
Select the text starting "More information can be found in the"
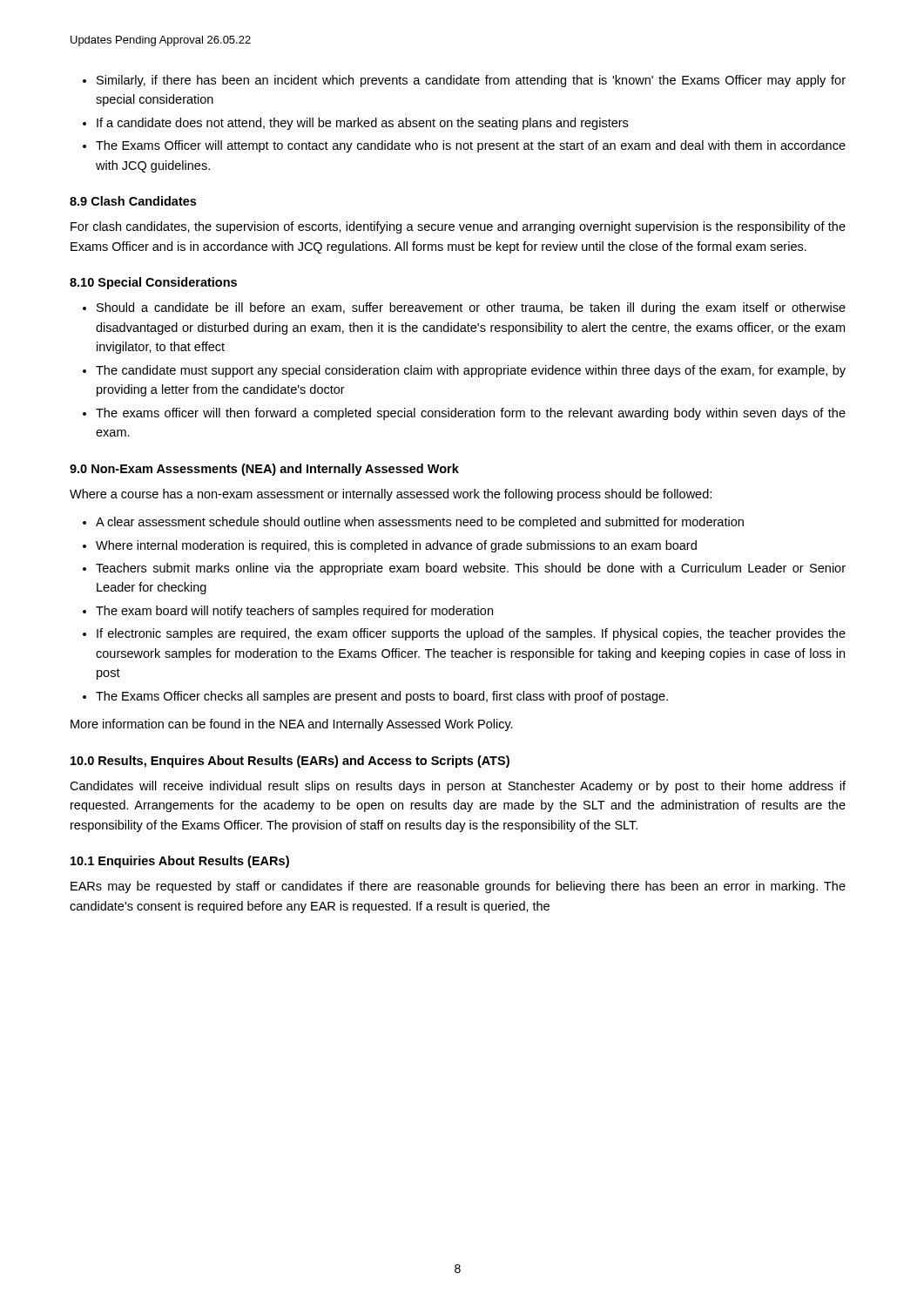(x=292, y=724)
